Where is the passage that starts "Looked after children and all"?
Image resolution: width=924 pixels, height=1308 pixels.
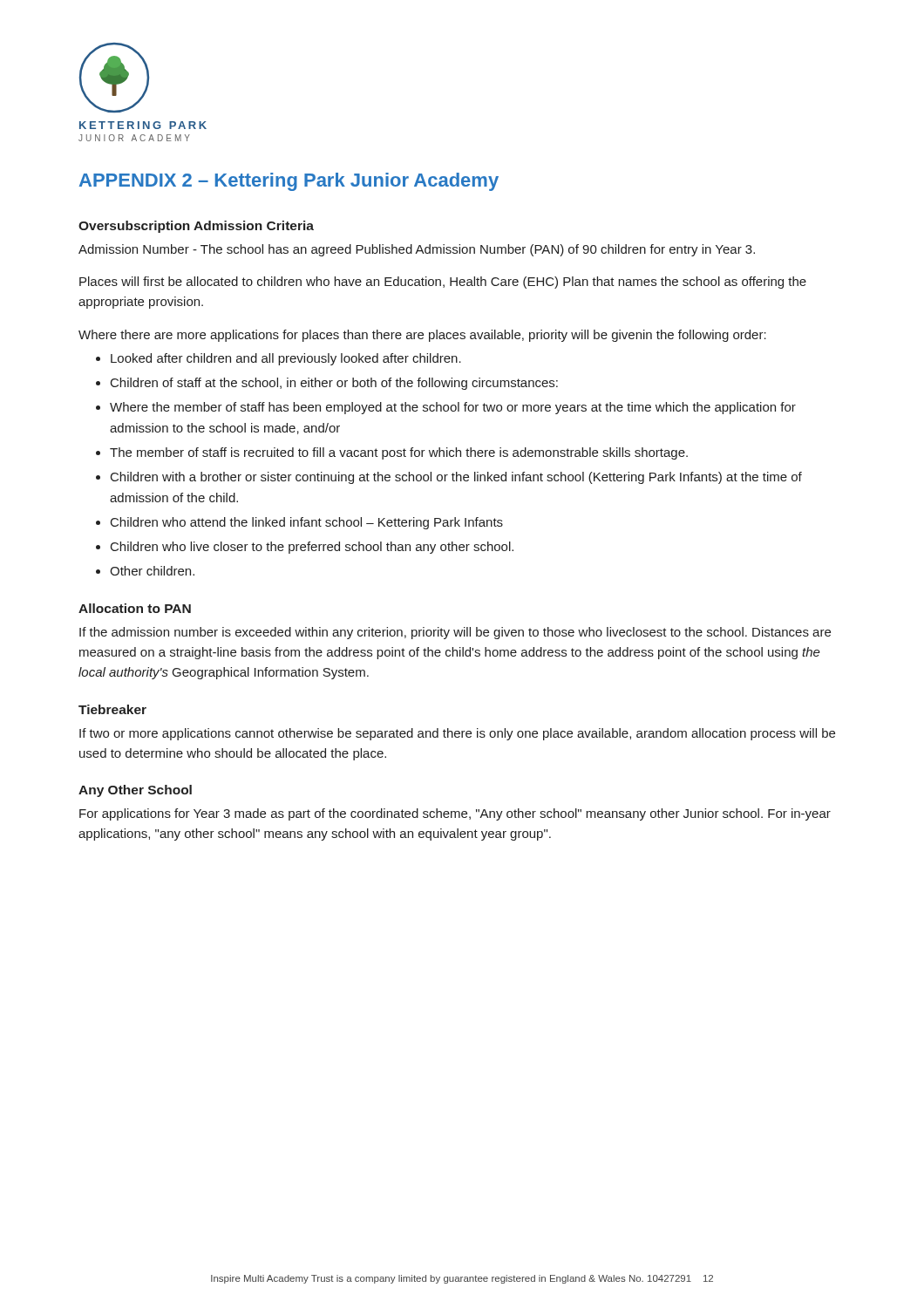[x=286, y=358]
